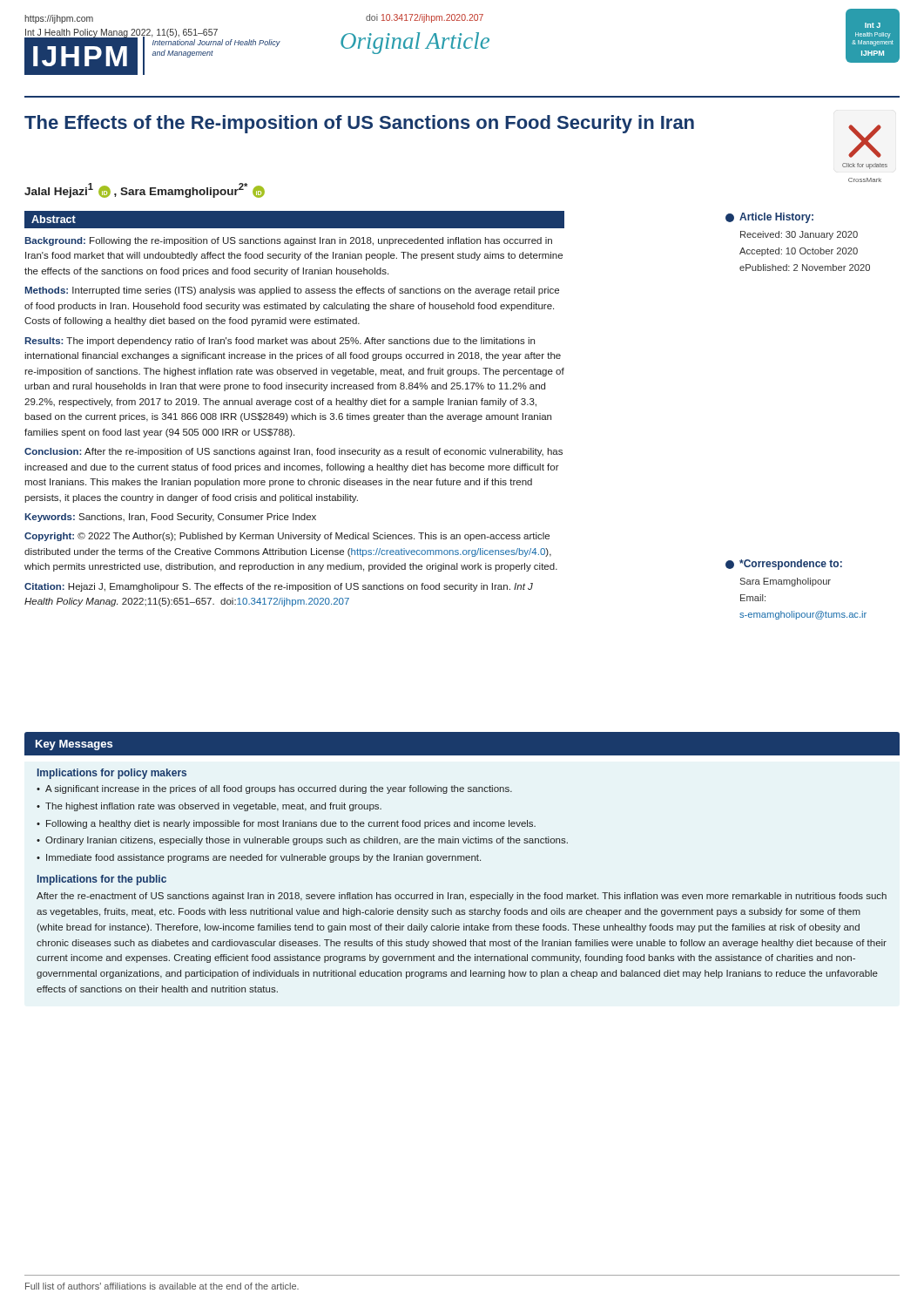This screenshot has height=1307, width=924.
Task: Click on the list item that reads "•Following a healthy"
Action: click(286, 824)
